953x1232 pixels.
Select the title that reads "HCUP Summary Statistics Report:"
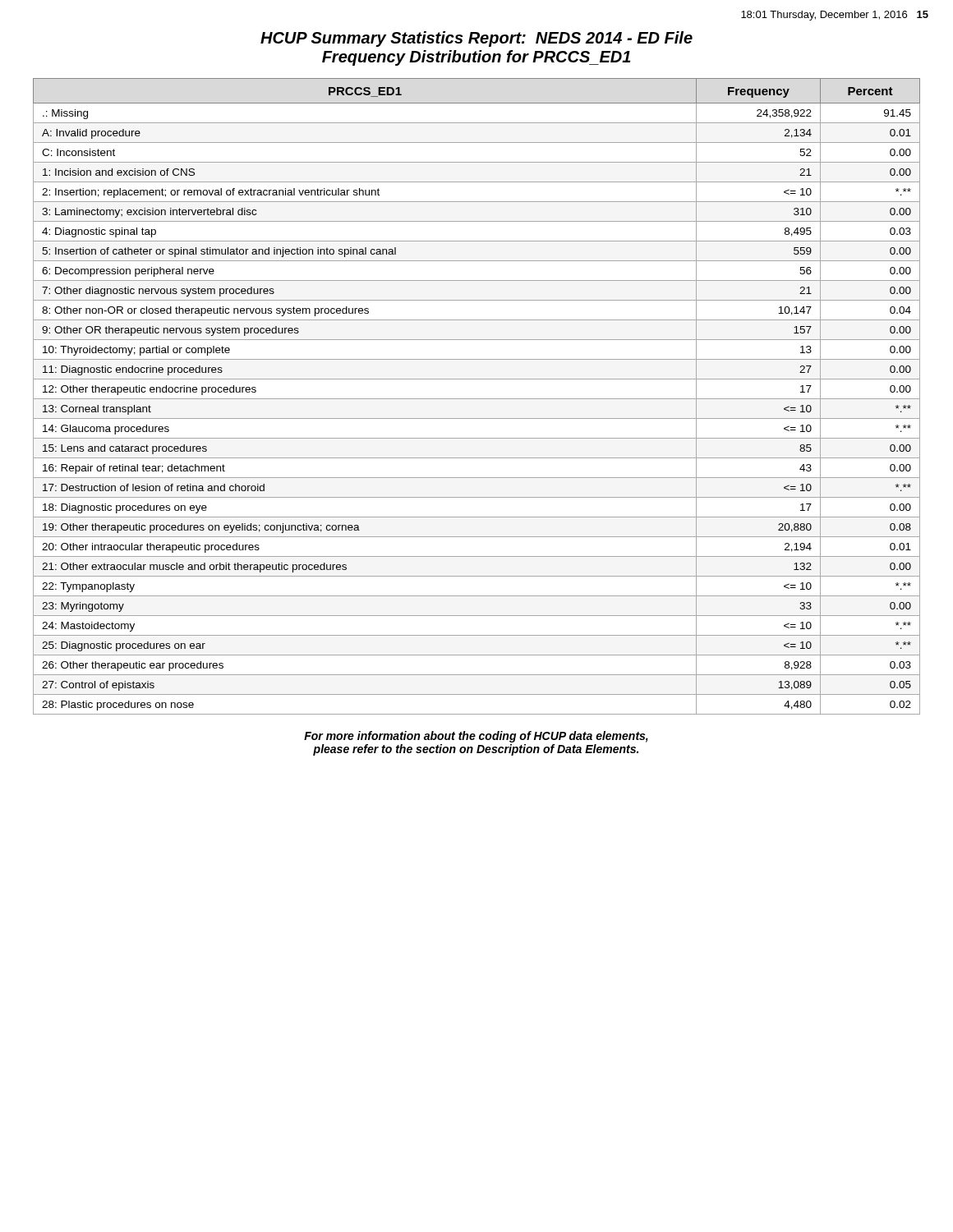pos(476,48)
